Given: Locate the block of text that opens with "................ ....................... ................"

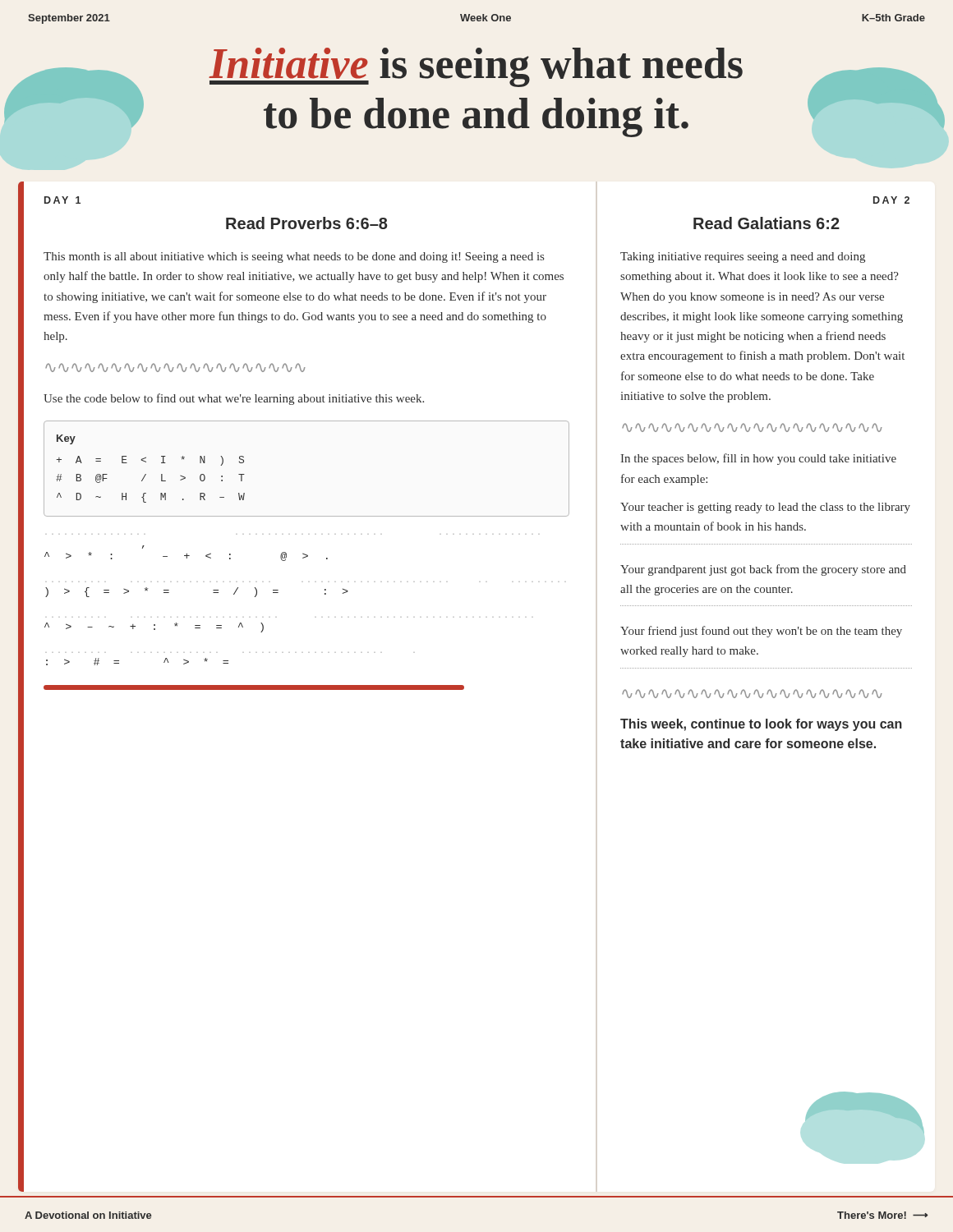Looking at the screenshot, I should click(x=186, y=556).
